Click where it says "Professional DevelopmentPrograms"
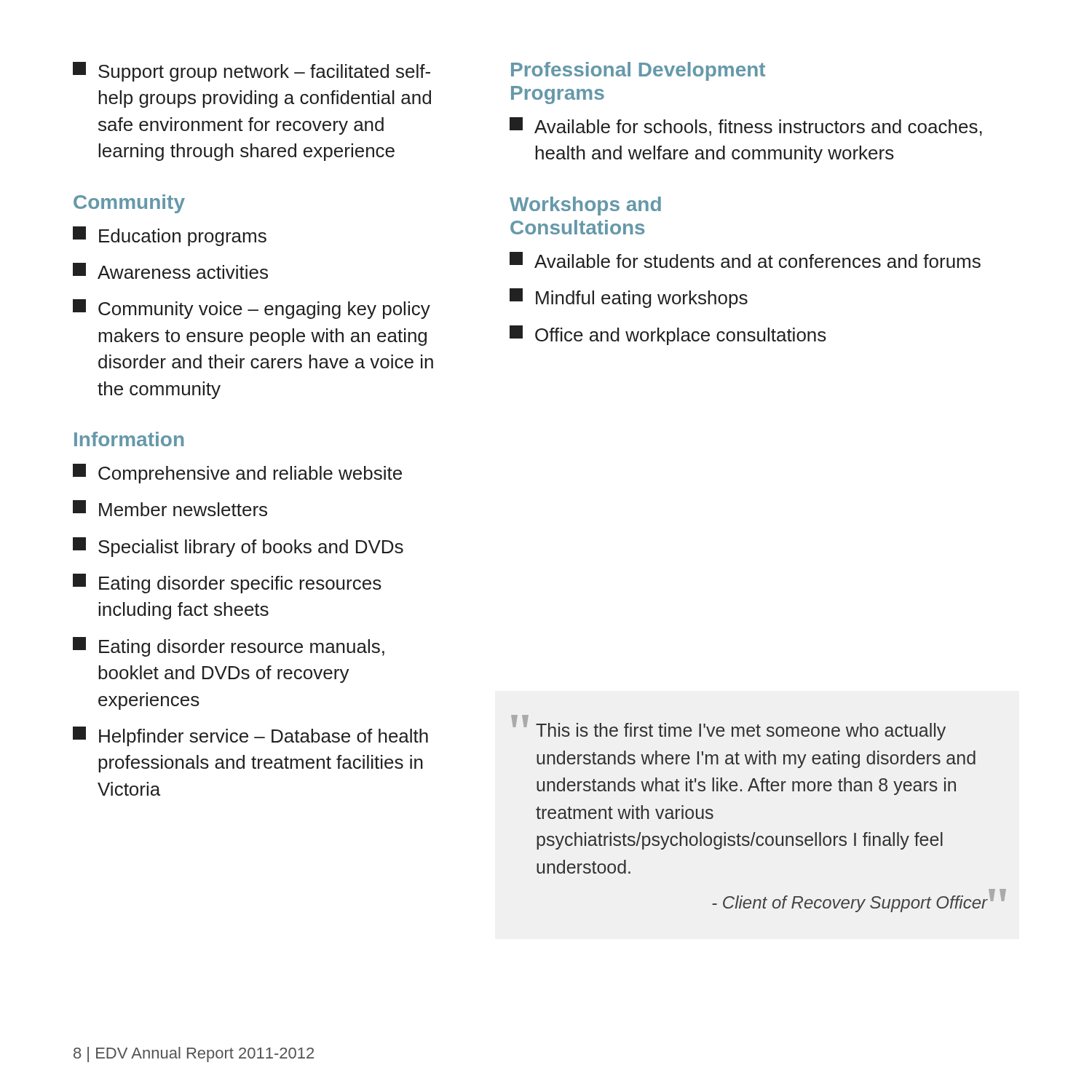1092x1092 pixels. (x=638, y=81)
